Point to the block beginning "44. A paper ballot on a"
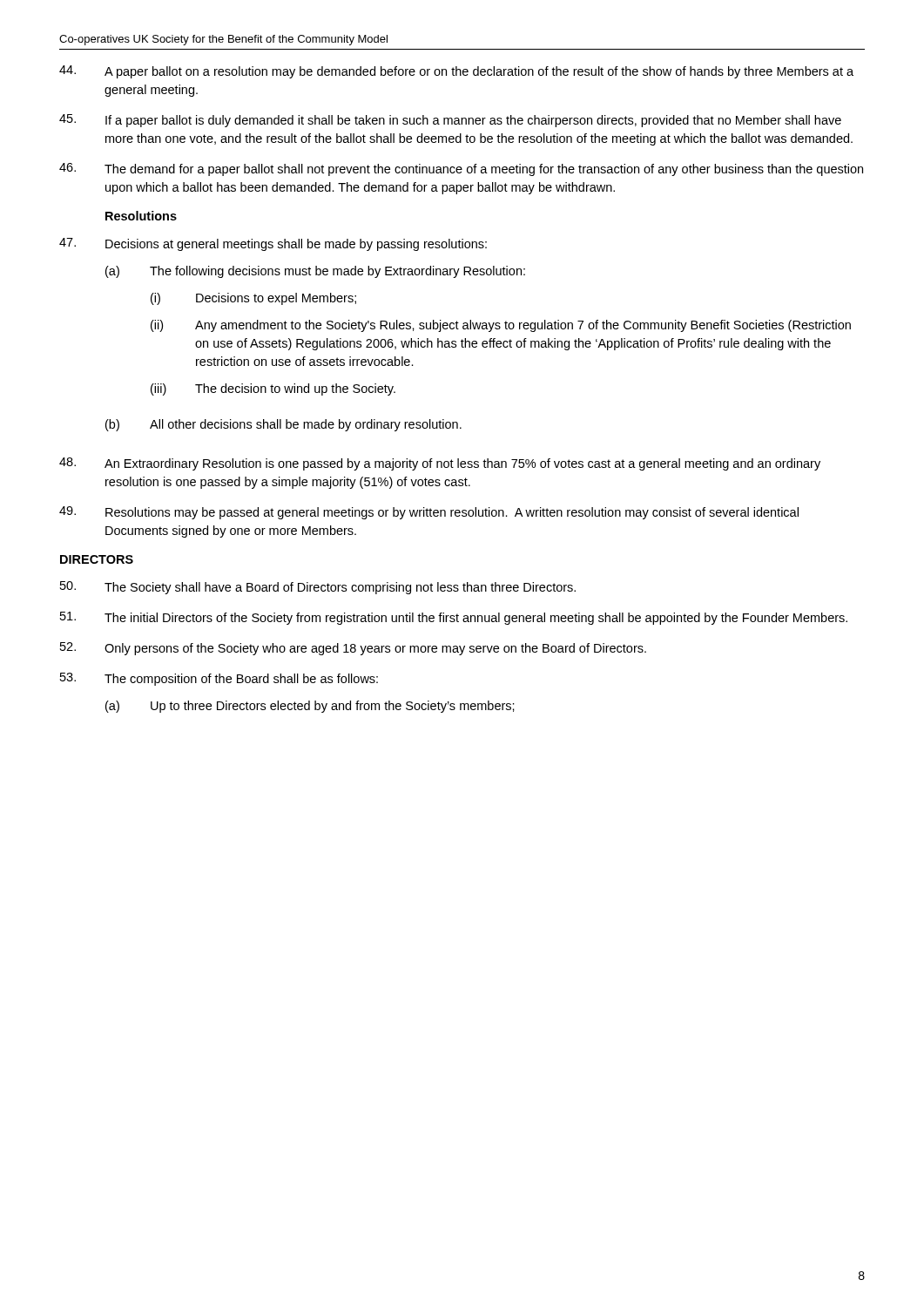The image size is (924, 1307). pos(462,81)
